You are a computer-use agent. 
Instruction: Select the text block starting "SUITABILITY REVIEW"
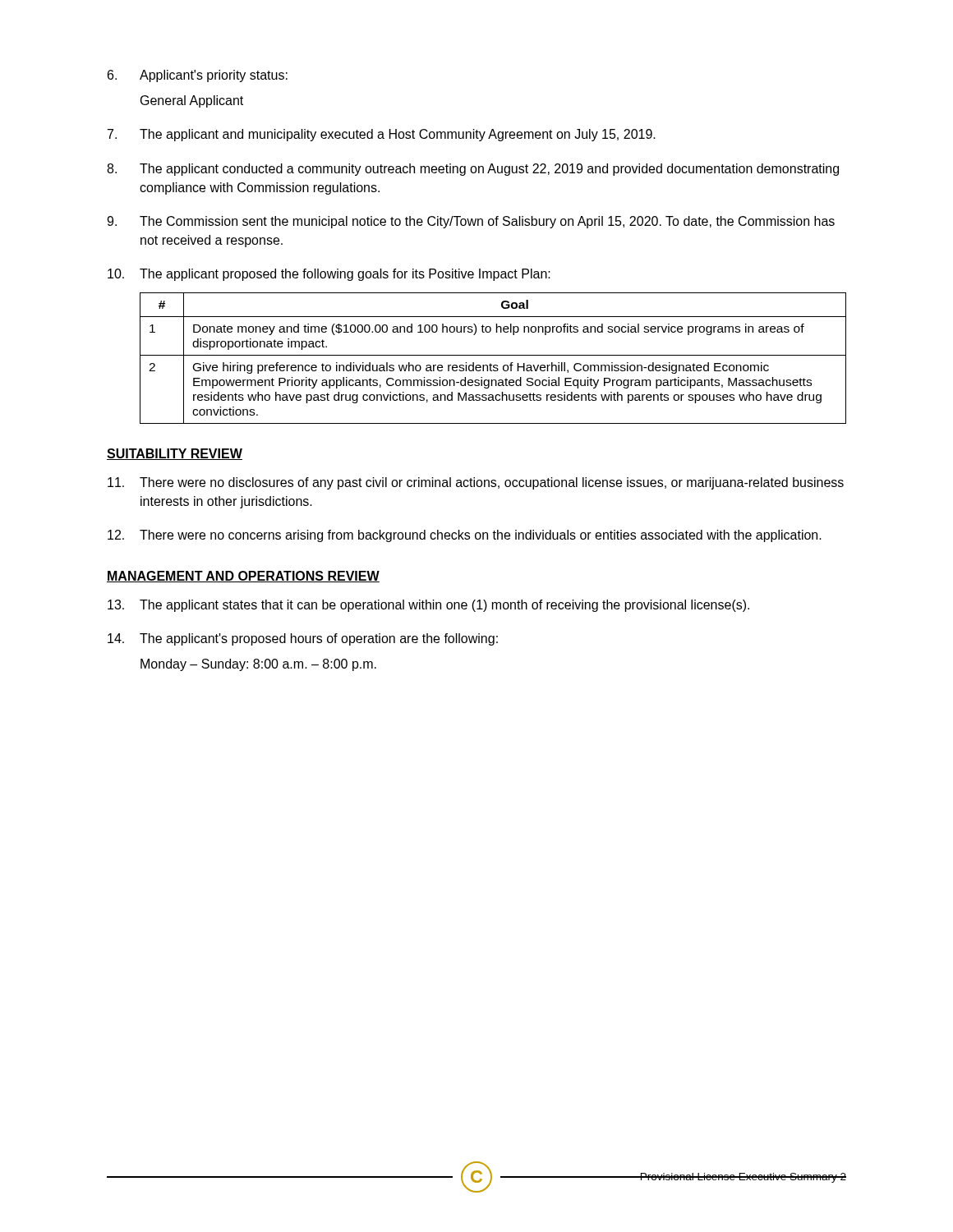coord(174,453)
